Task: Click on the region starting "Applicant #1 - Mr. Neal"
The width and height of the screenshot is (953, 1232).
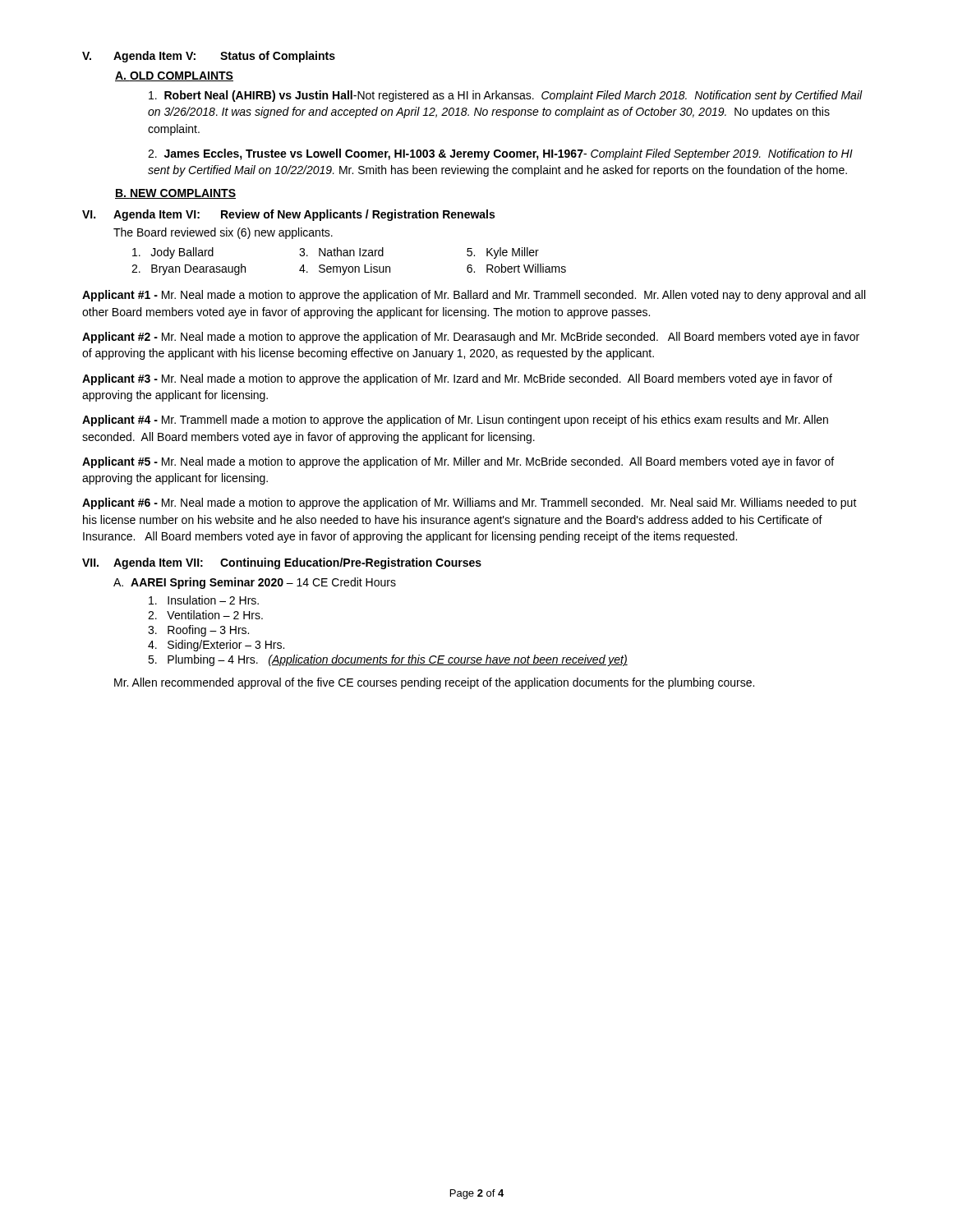Action: pos(474,304)
